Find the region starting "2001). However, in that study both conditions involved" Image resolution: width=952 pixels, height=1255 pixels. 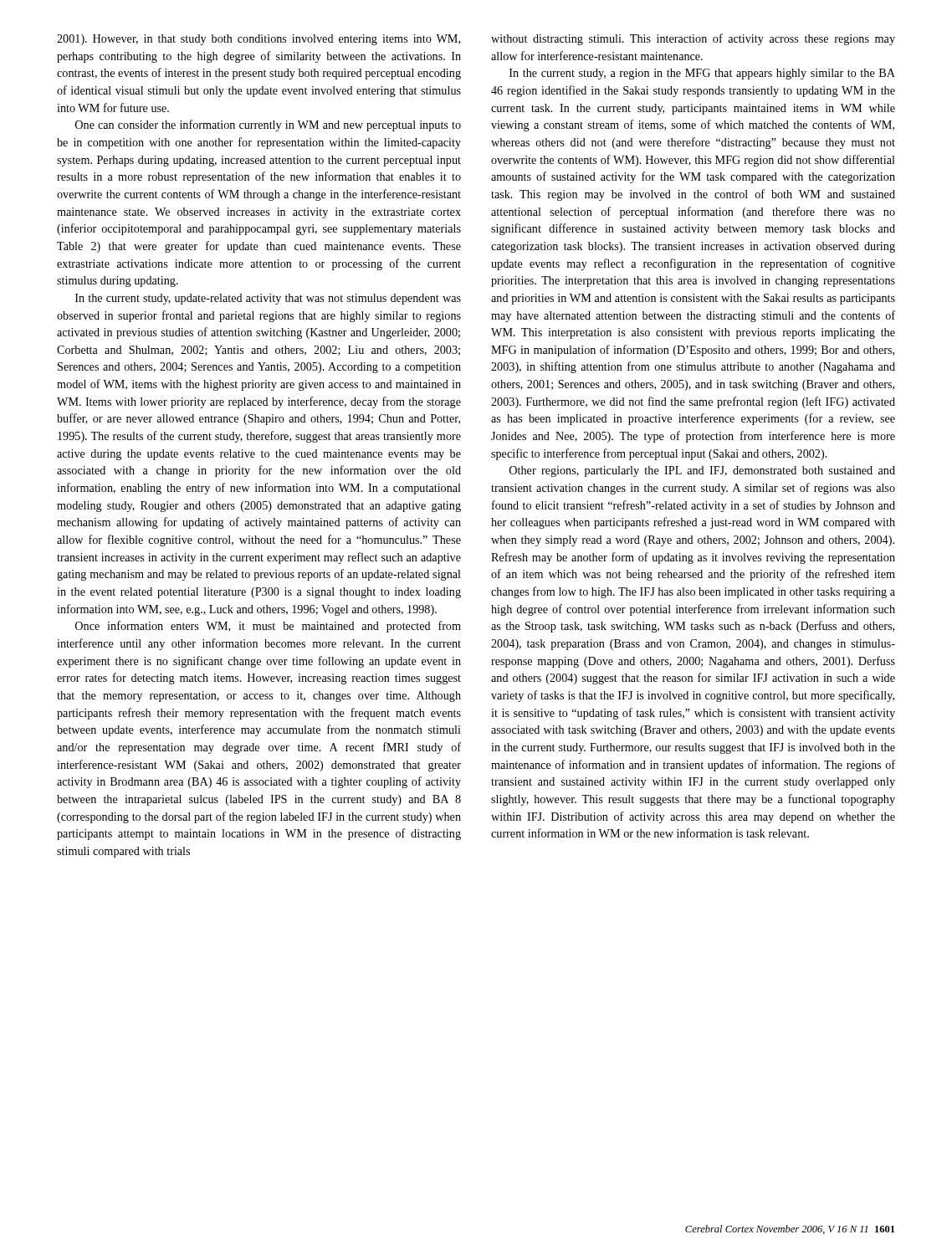coord(259,445)
